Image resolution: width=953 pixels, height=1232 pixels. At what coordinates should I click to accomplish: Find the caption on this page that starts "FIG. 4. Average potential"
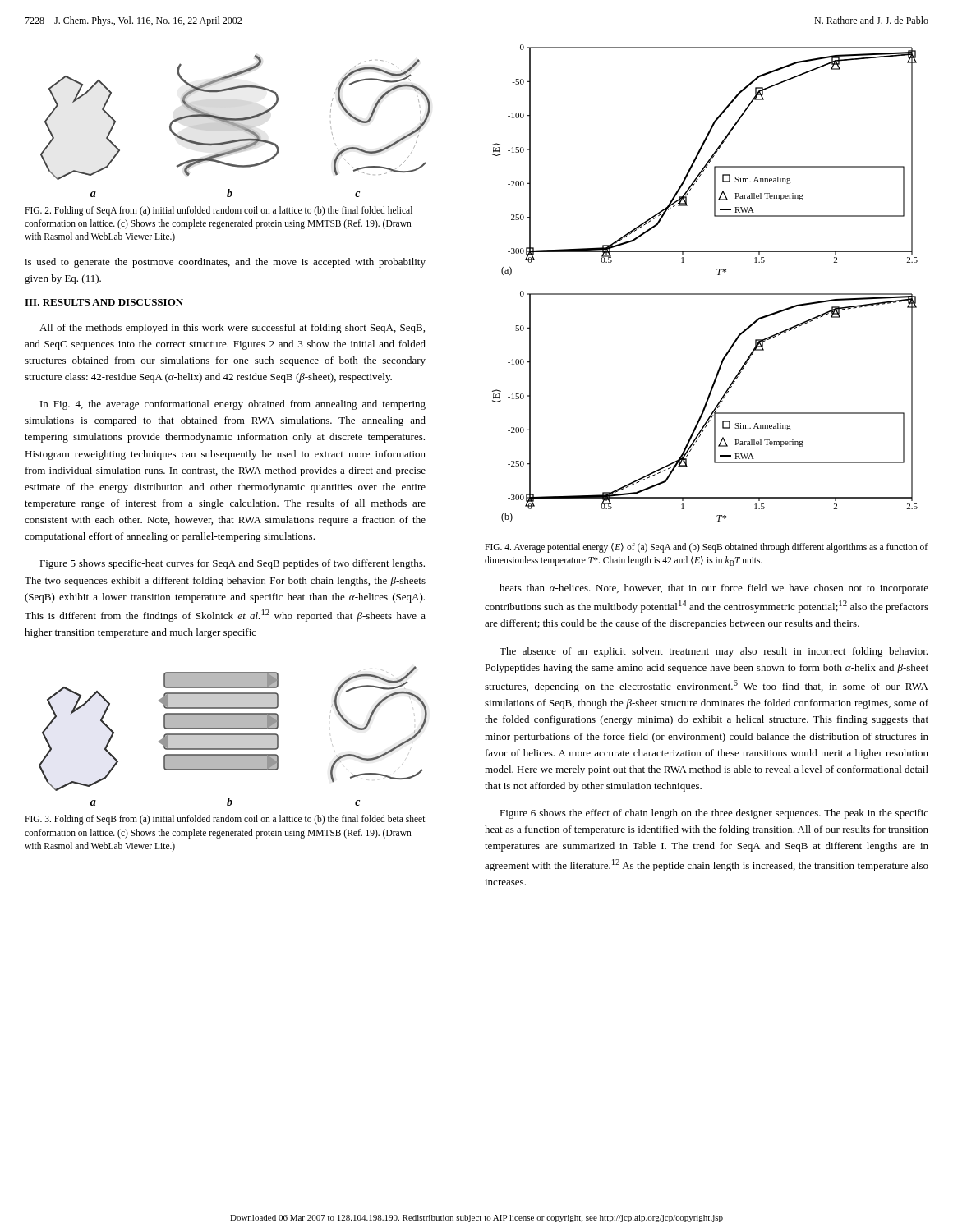[706, 555]
